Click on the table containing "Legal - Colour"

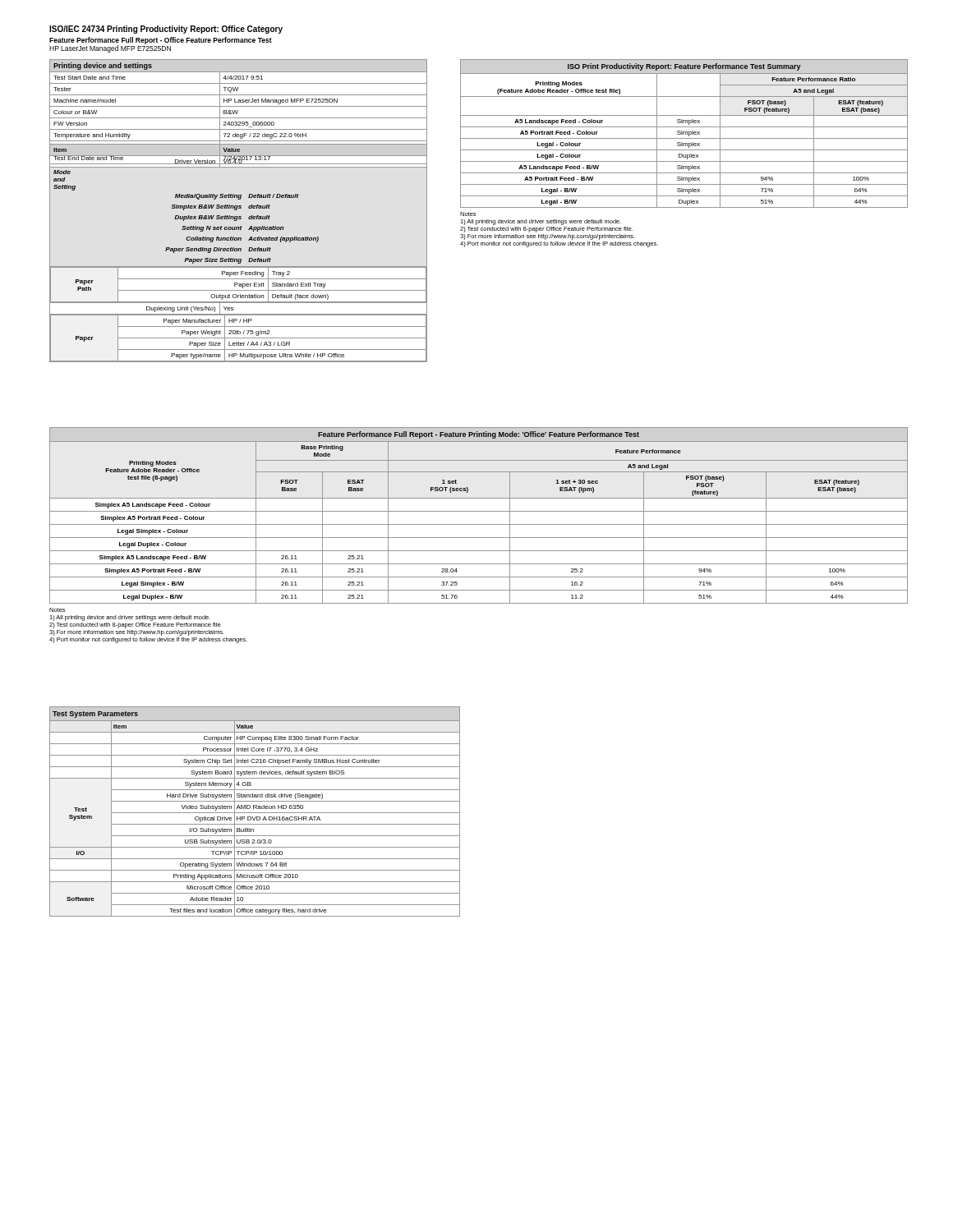(684, 153)
